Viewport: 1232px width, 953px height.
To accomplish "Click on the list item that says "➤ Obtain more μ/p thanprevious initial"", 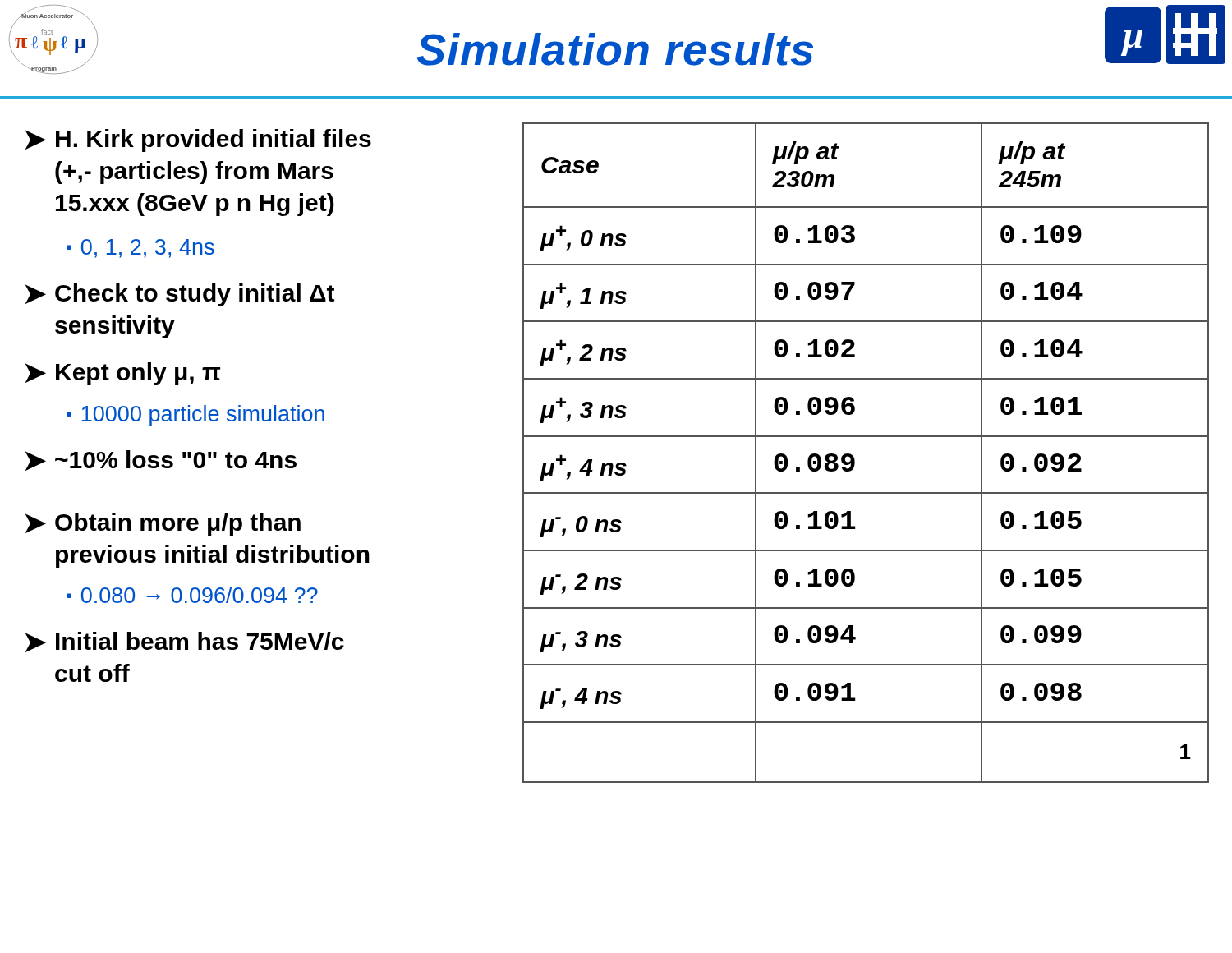I will [197, 538].
